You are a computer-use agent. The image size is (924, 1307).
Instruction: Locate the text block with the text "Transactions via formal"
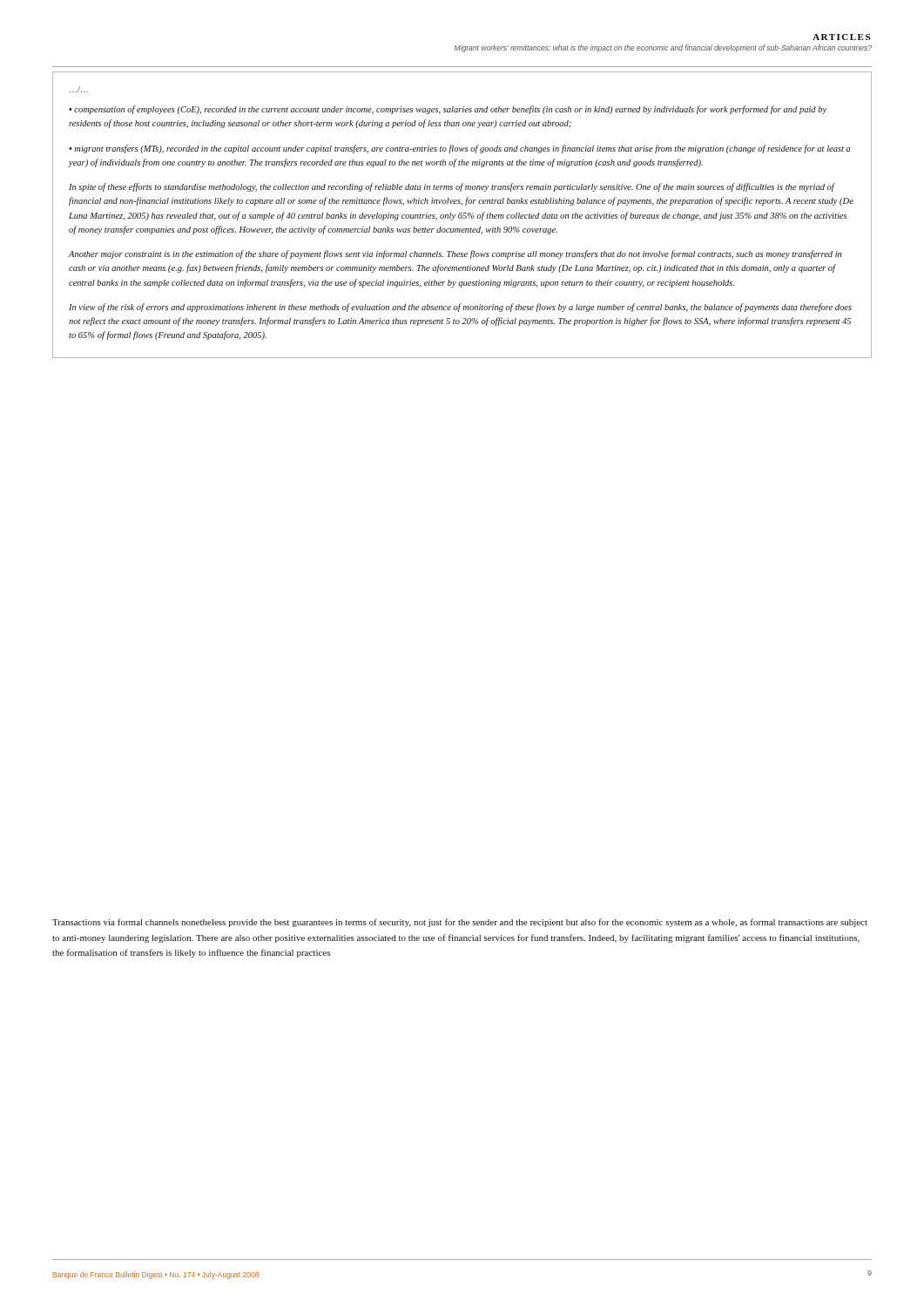click(x=460, y=937)
